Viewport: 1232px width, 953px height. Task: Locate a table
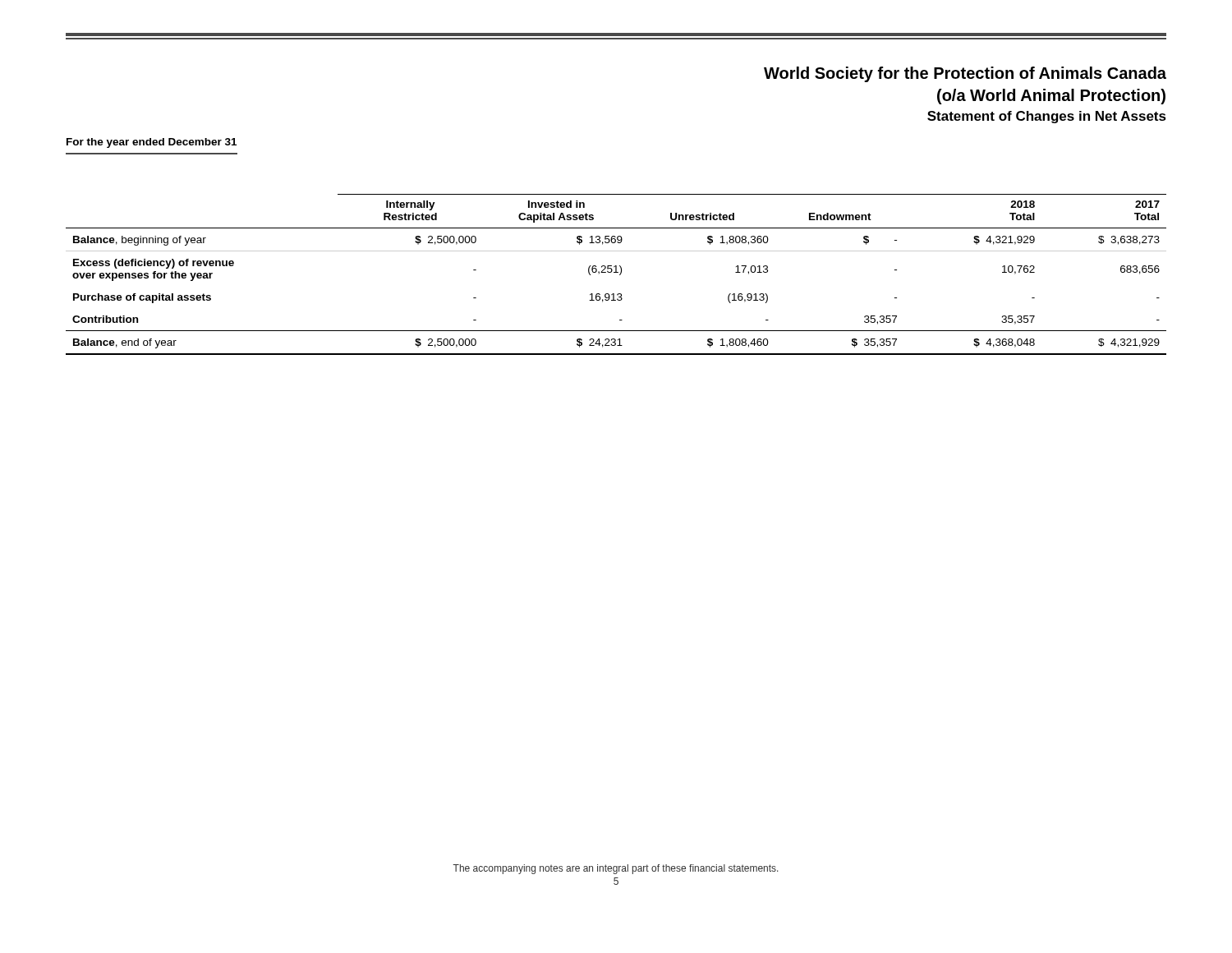coord(616,275)
